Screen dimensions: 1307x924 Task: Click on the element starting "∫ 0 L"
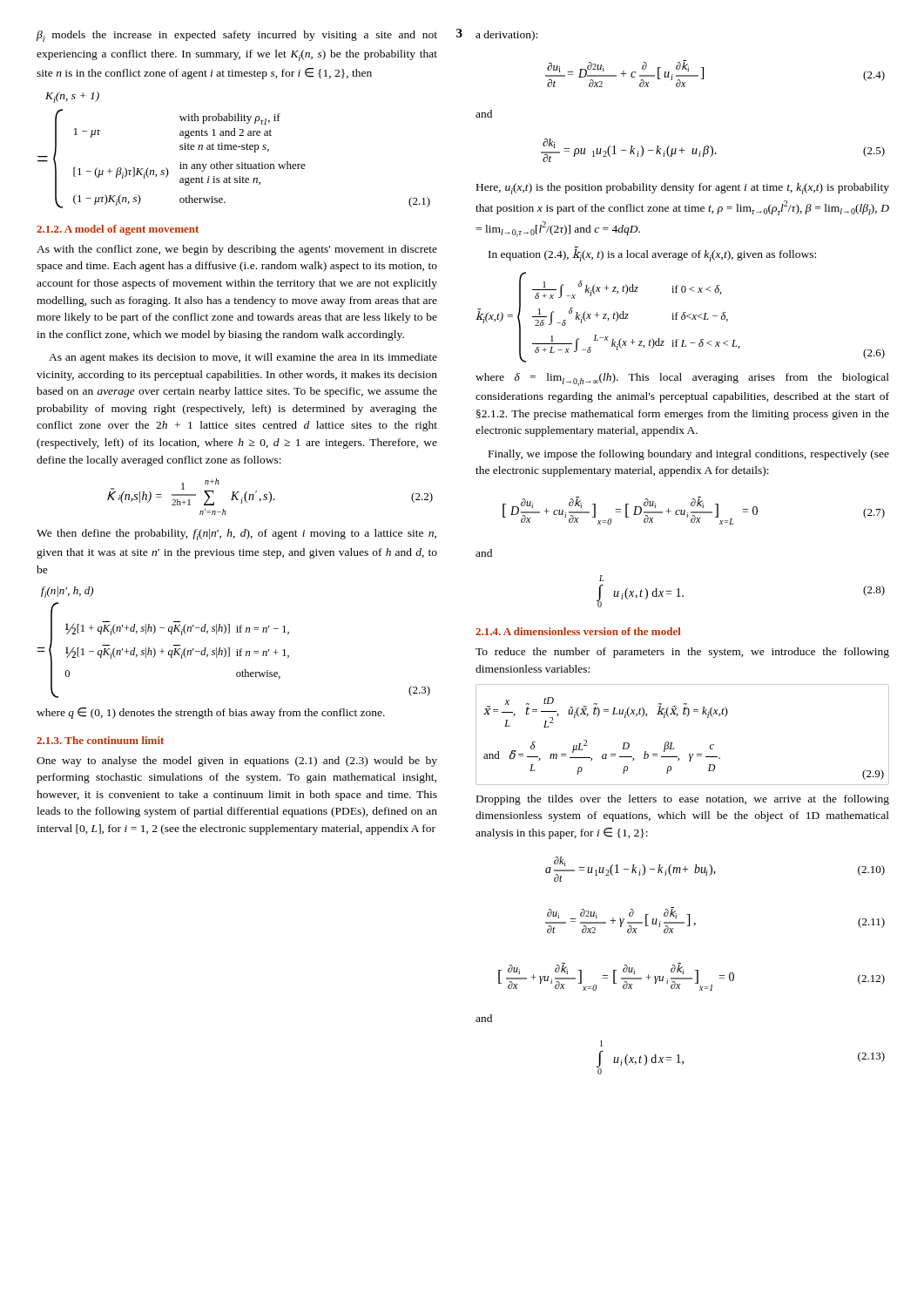pos(601,578)
